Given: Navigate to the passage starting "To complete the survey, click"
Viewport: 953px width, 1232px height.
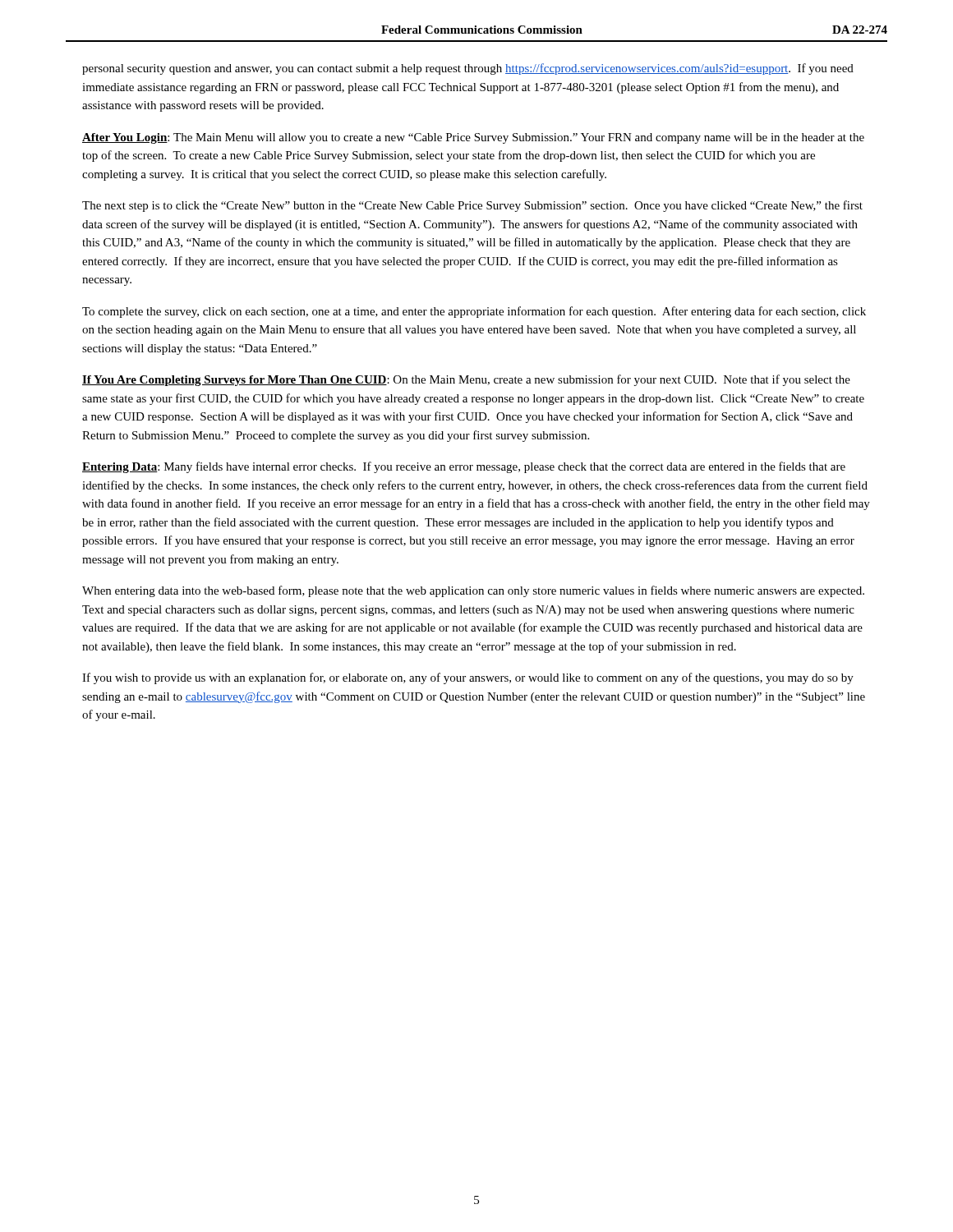Looking at the screenshot, I should click(x=474, y=329).
